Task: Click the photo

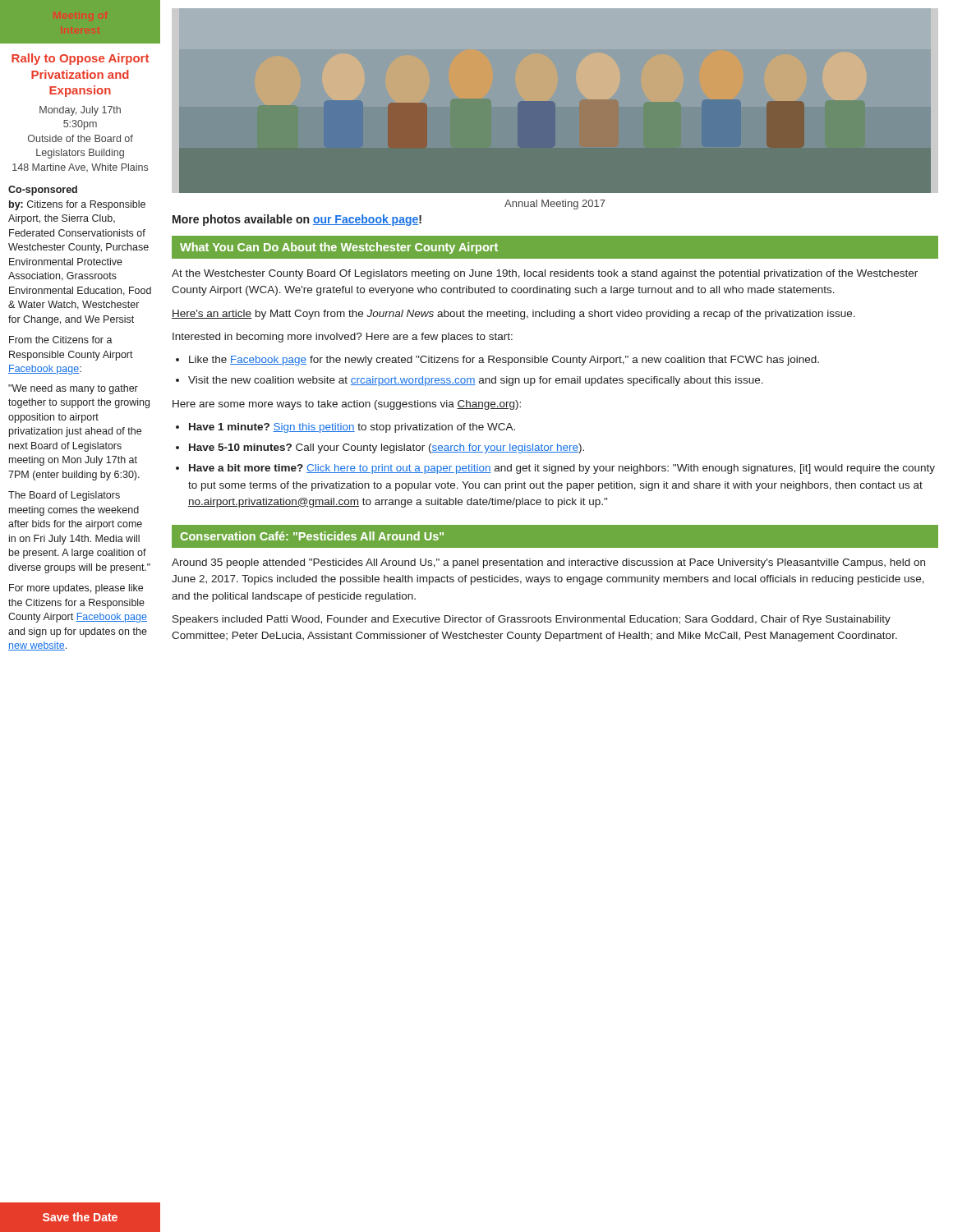Action: point(555,101)
